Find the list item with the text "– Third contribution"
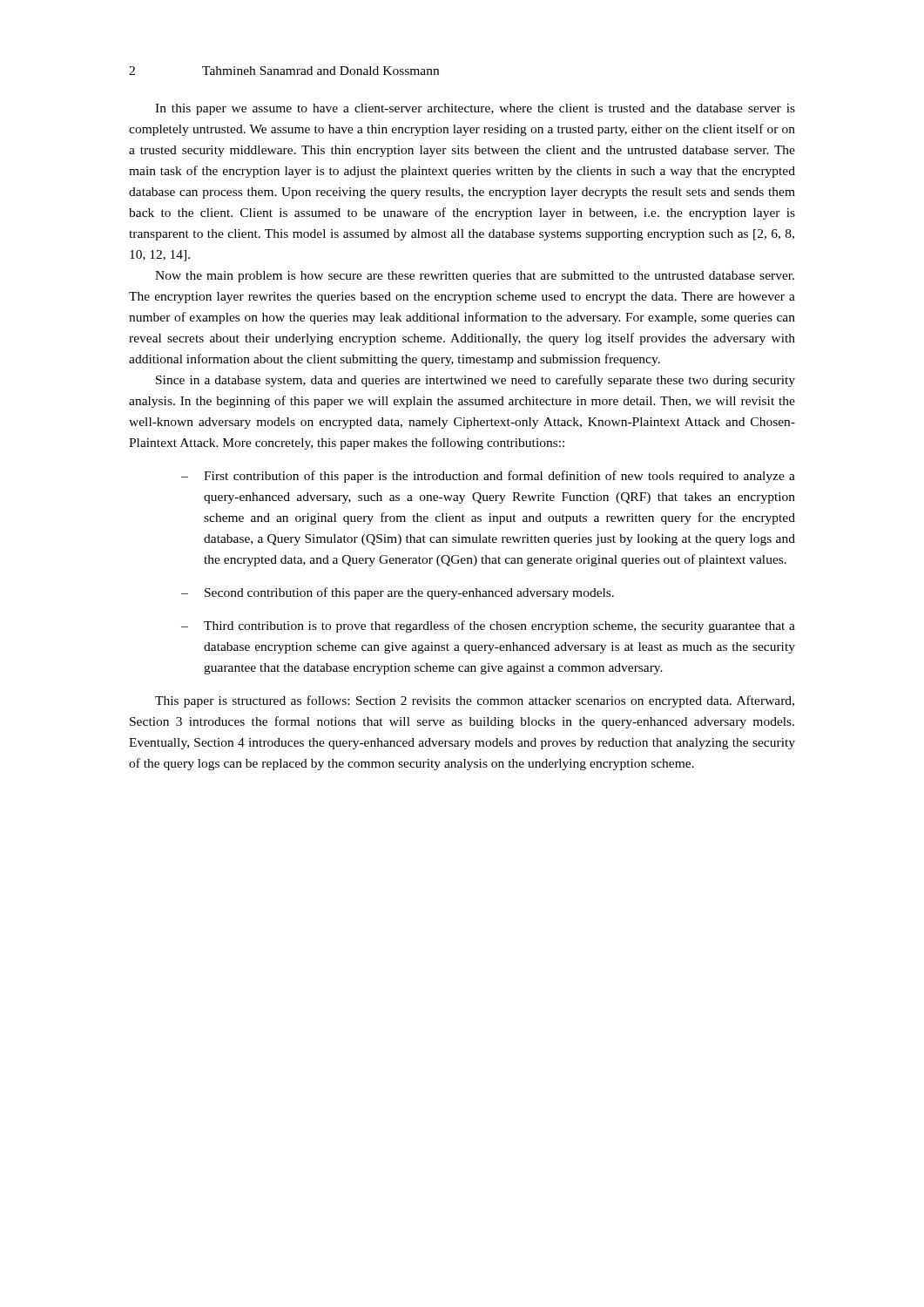The image size is (924, 1307). (x=488, y=647)
